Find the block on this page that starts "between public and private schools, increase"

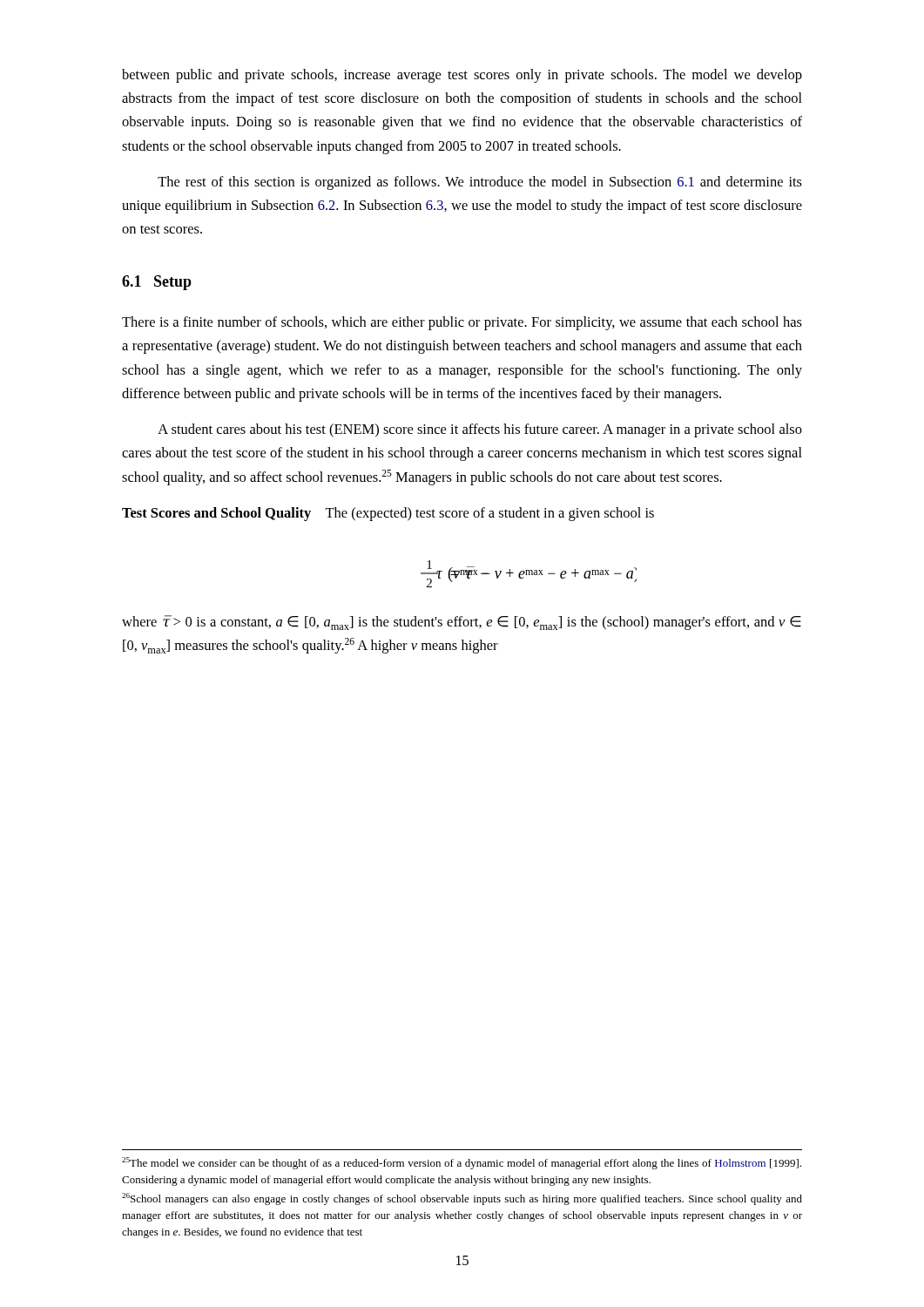[x=462, y=110]
